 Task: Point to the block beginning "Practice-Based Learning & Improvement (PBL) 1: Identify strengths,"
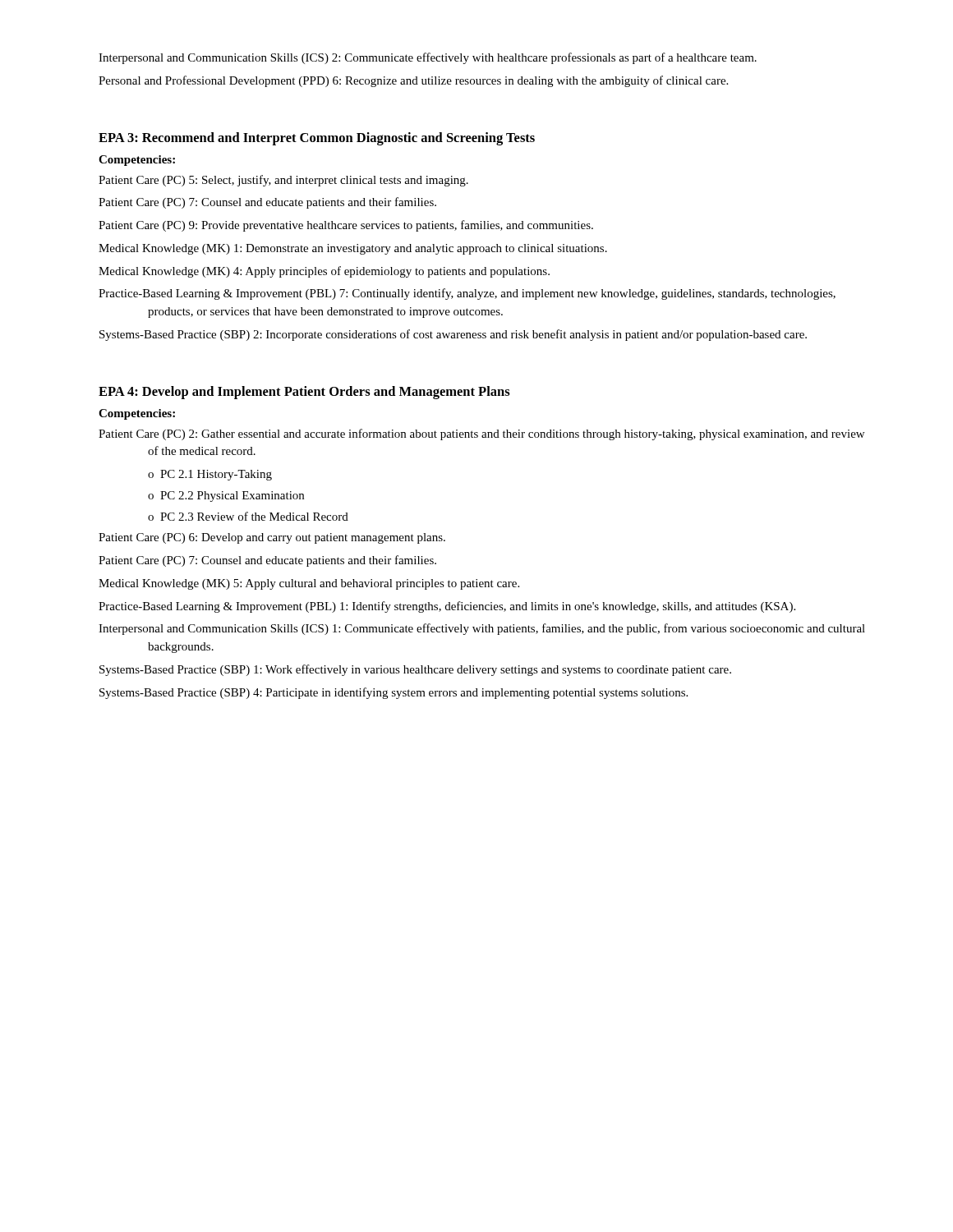[x=447, y=606]
